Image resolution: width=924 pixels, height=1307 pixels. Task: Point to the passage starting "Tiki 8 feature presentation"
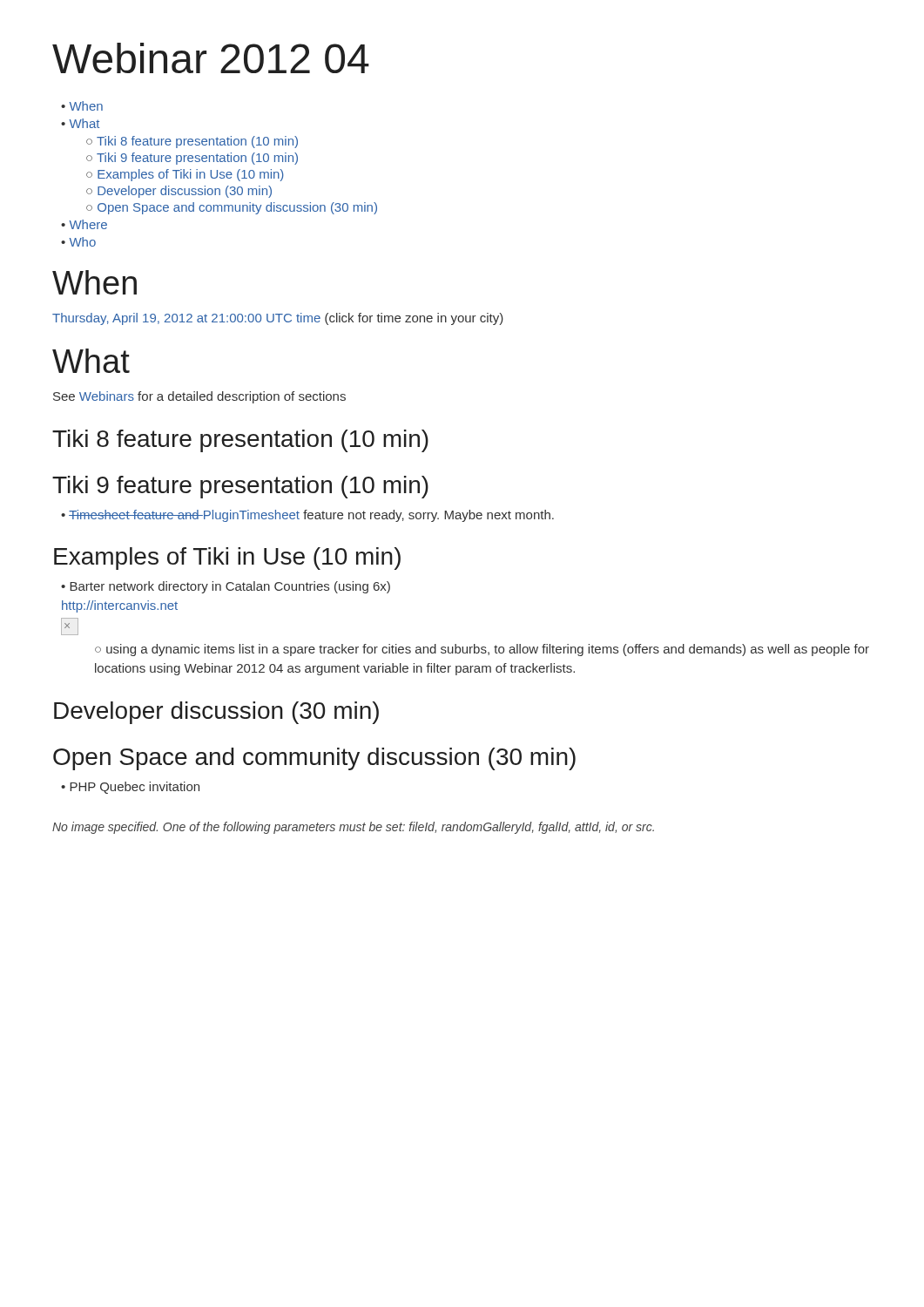tap(240, 441)
